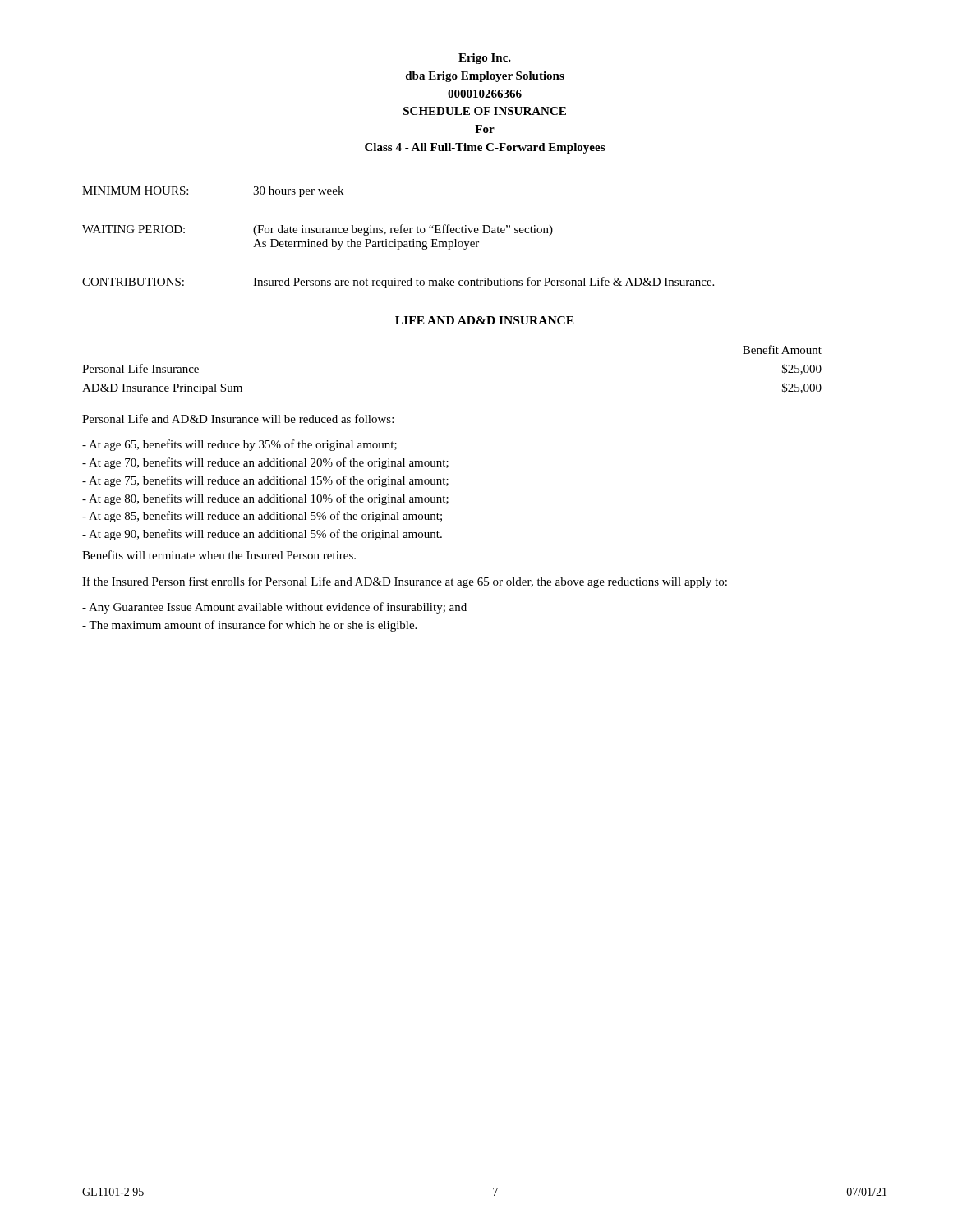Screen dimensions: 1232x953
Task: Find the text block that reads "Personal Life and"
Action: point(238,418)
